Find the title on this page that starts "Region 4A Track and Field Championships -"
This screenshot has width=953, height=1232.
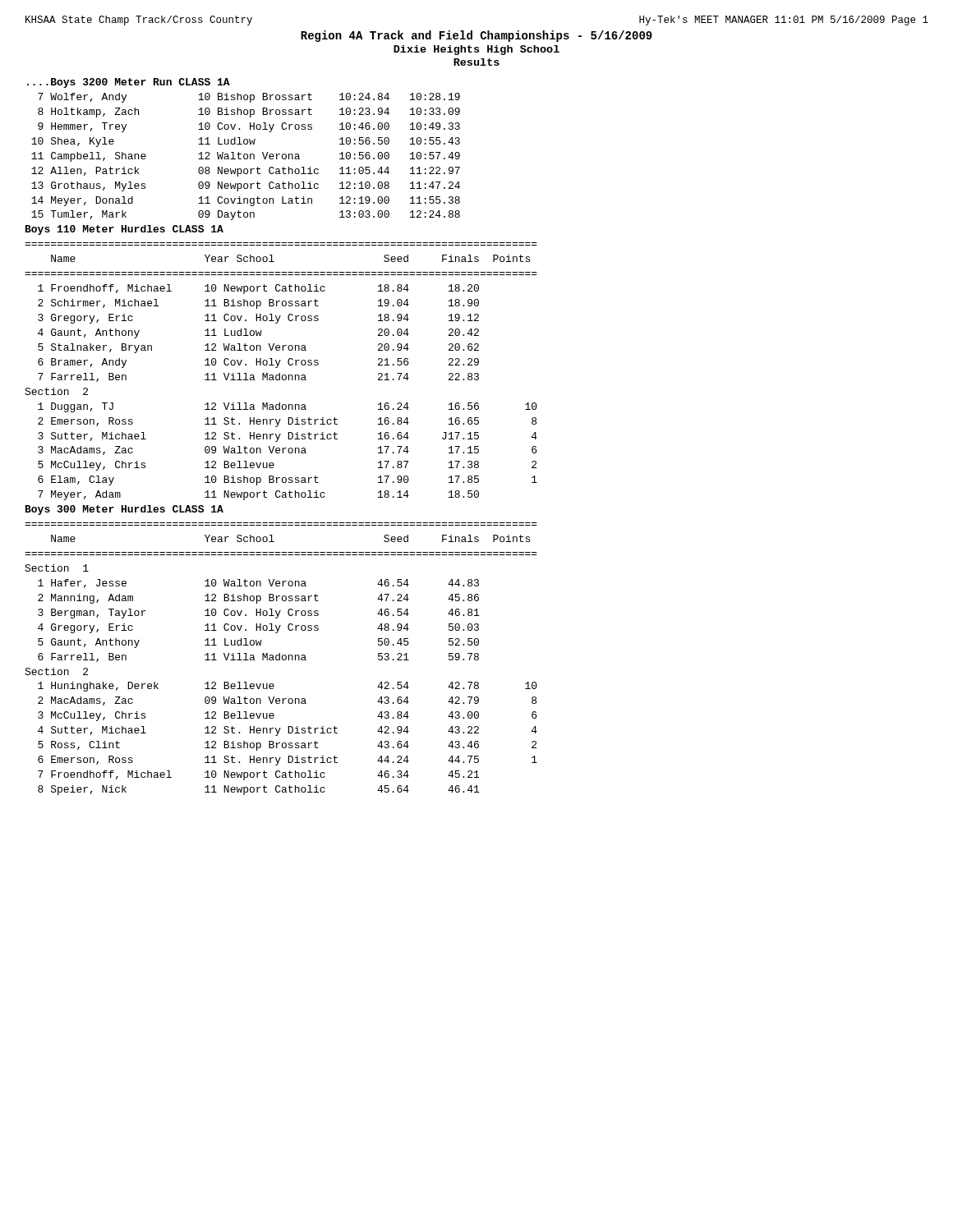click(x=476, y=36)
